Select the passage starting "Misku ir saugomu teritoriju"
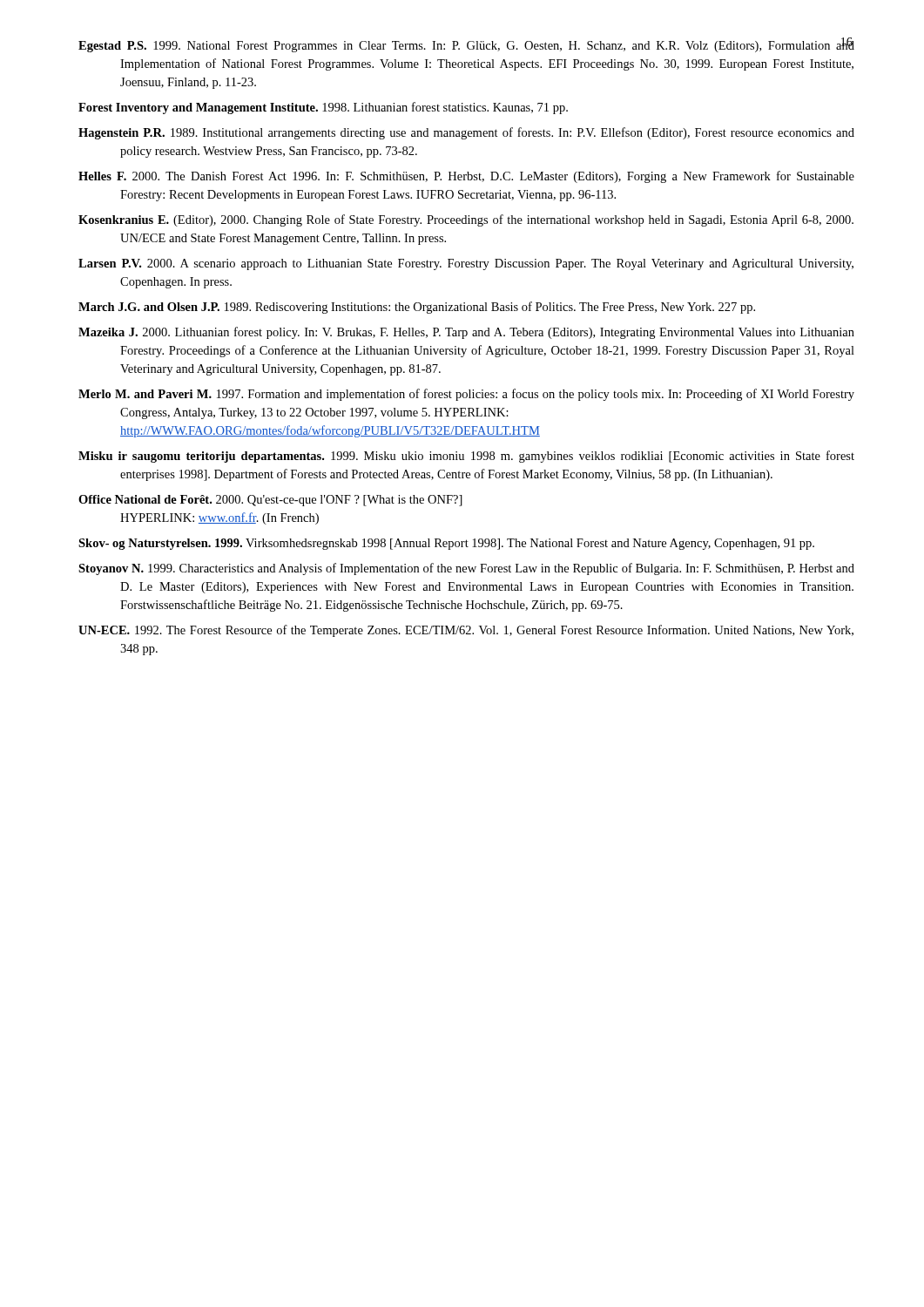This screenshot has height=1307, width=924. 466,465
